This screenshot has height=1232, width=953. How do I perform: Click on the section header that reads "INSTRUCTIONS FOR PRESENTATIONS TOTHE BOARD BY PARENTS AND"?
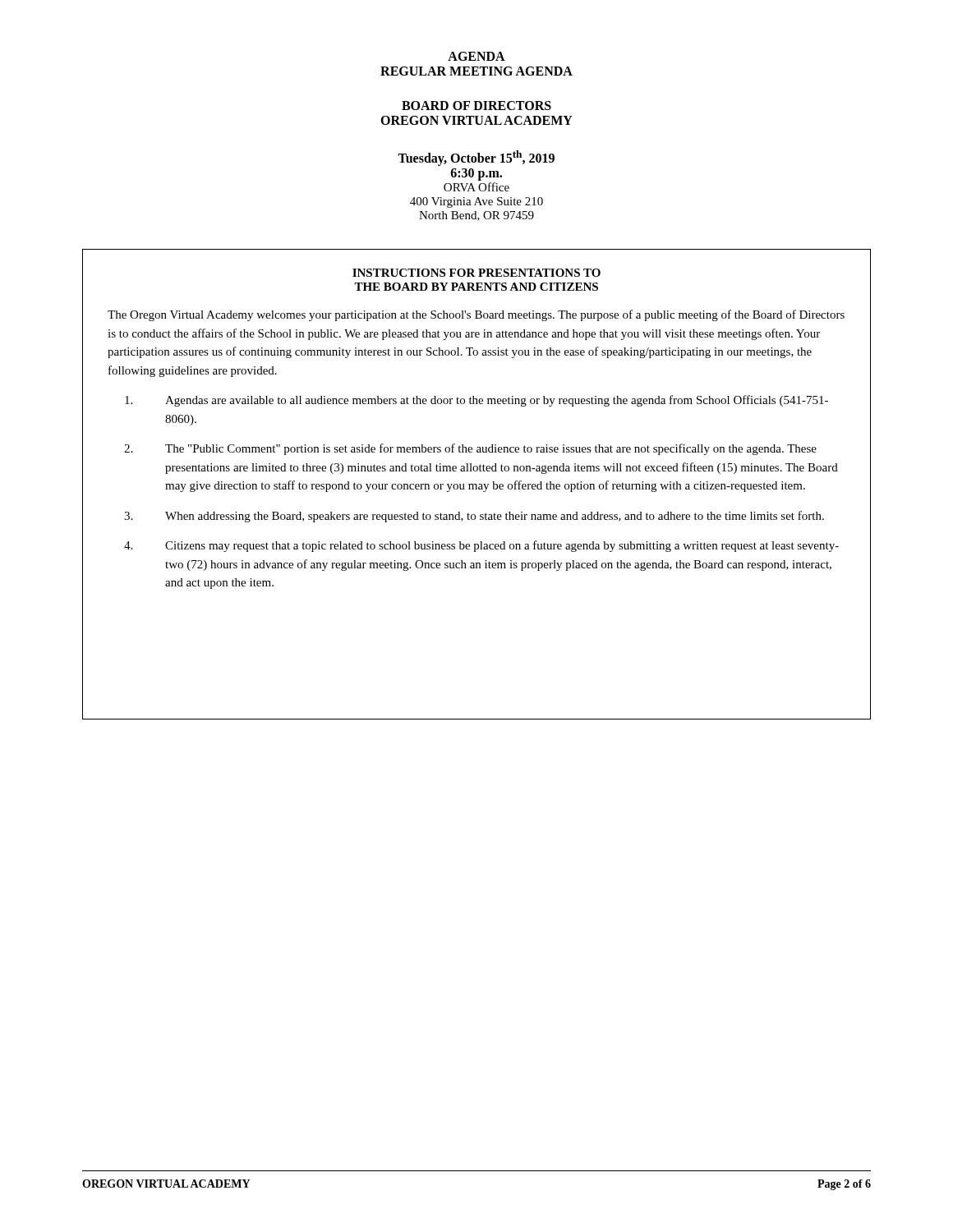[x=476, y=280]
